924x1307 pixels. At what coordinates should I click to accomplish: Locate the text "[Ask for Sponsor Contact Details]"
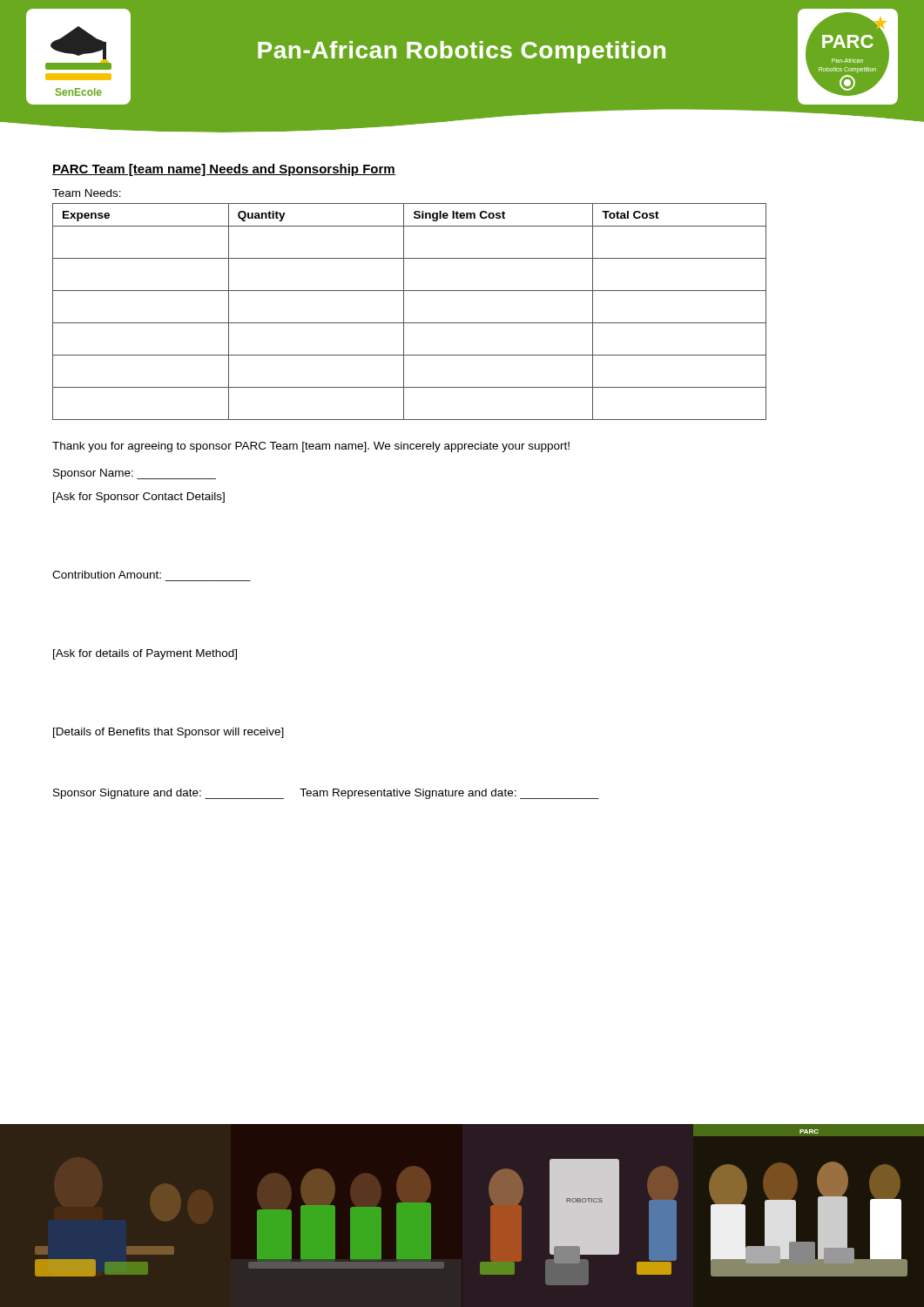coord(139,496)
